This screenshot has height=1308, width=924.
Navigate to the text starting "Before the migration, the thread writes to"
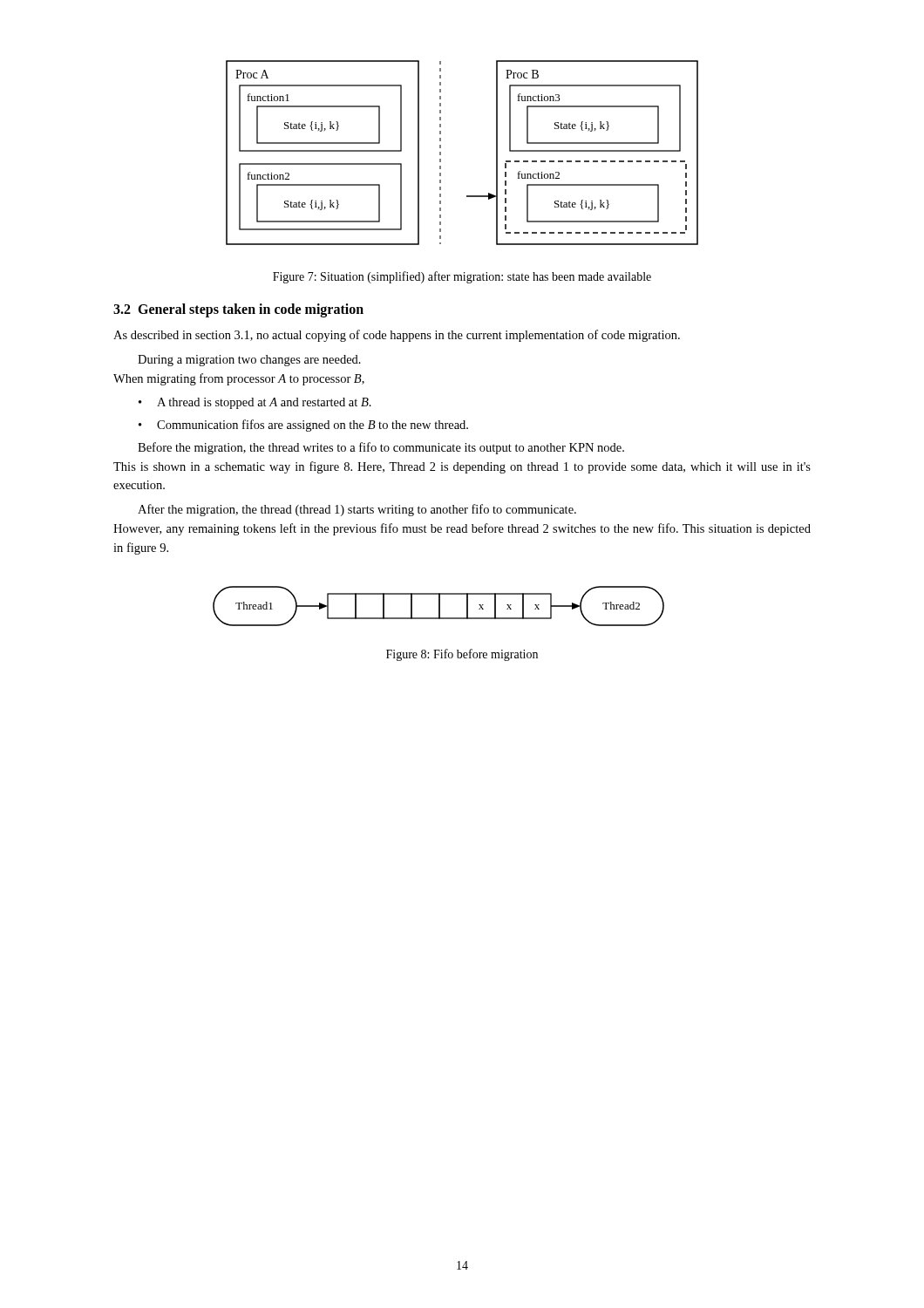381,447
